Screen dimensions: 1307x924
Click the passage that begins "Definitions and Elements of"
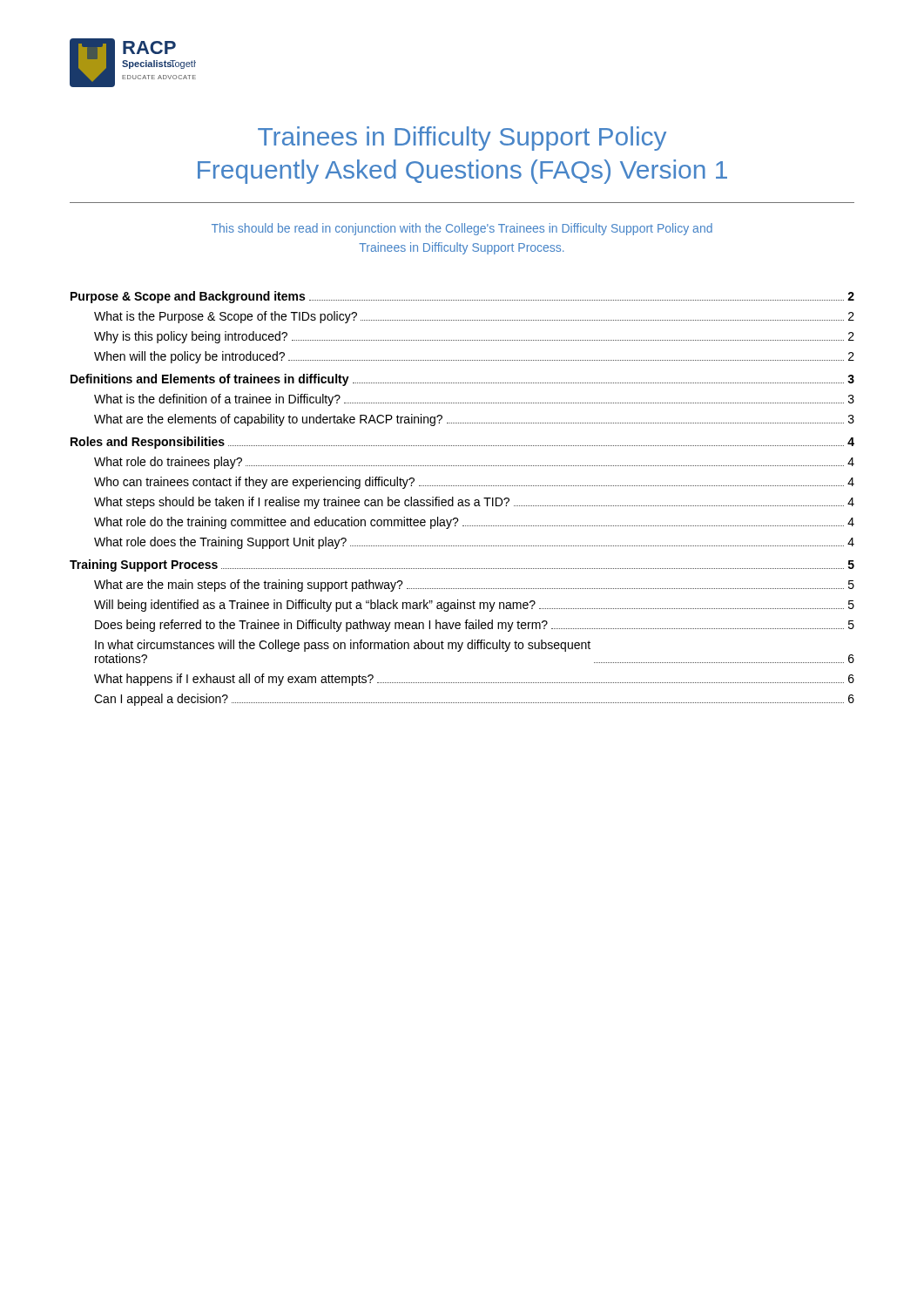[x=462, y=379]
